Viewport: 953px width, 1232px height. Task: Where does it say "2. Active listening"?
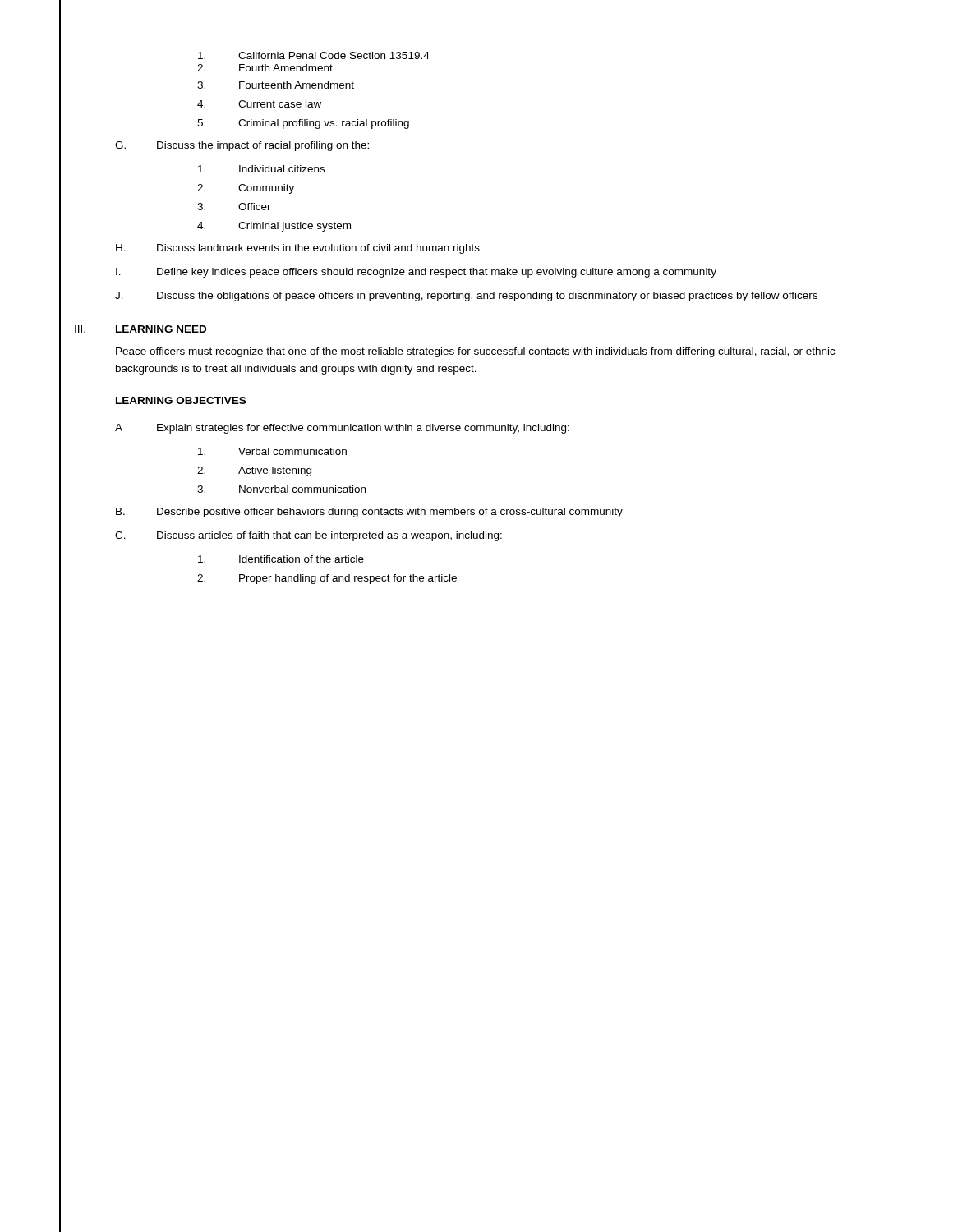[254, 471]
